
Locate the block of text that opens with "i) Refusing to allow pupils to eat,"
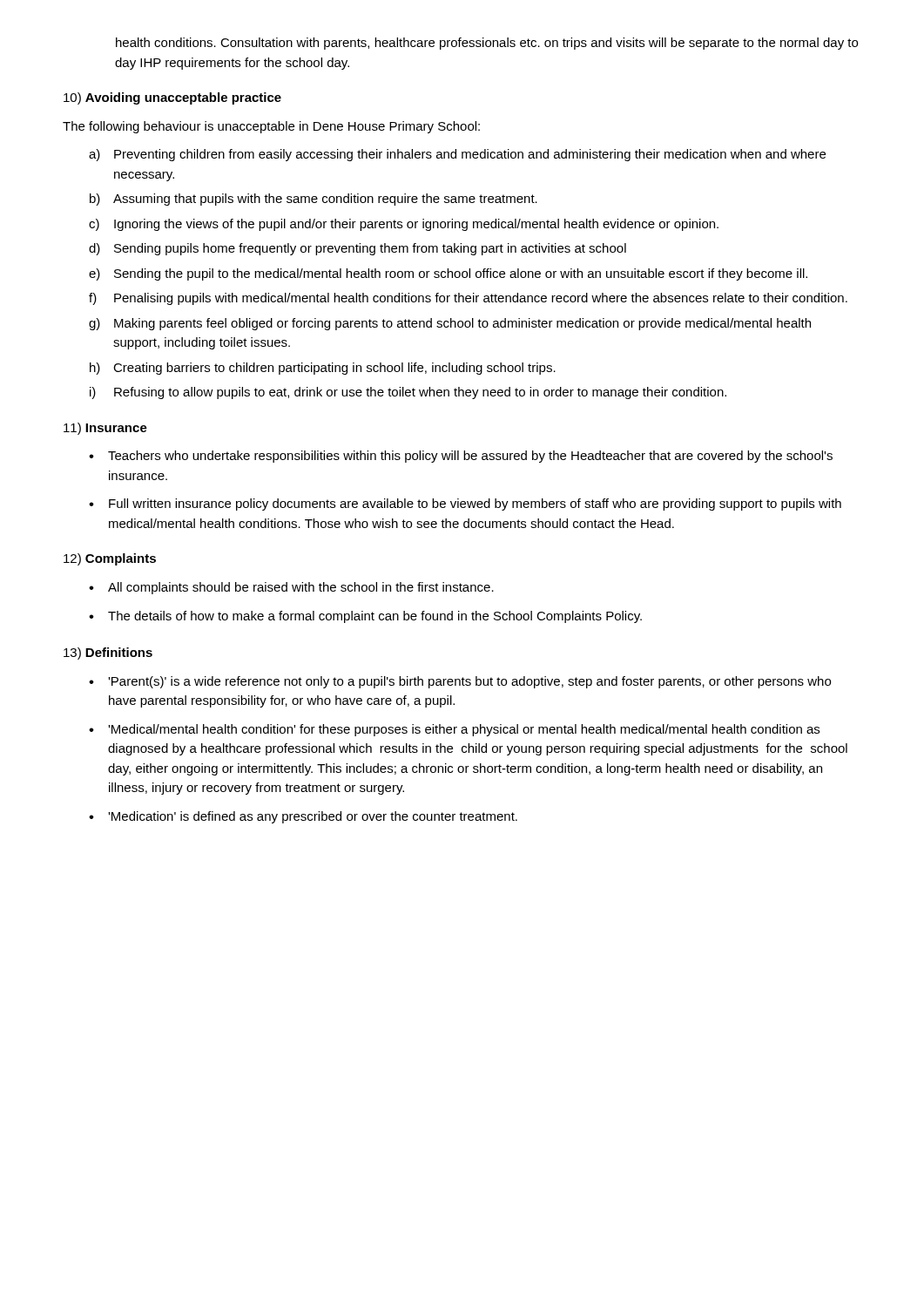[408, 392]
